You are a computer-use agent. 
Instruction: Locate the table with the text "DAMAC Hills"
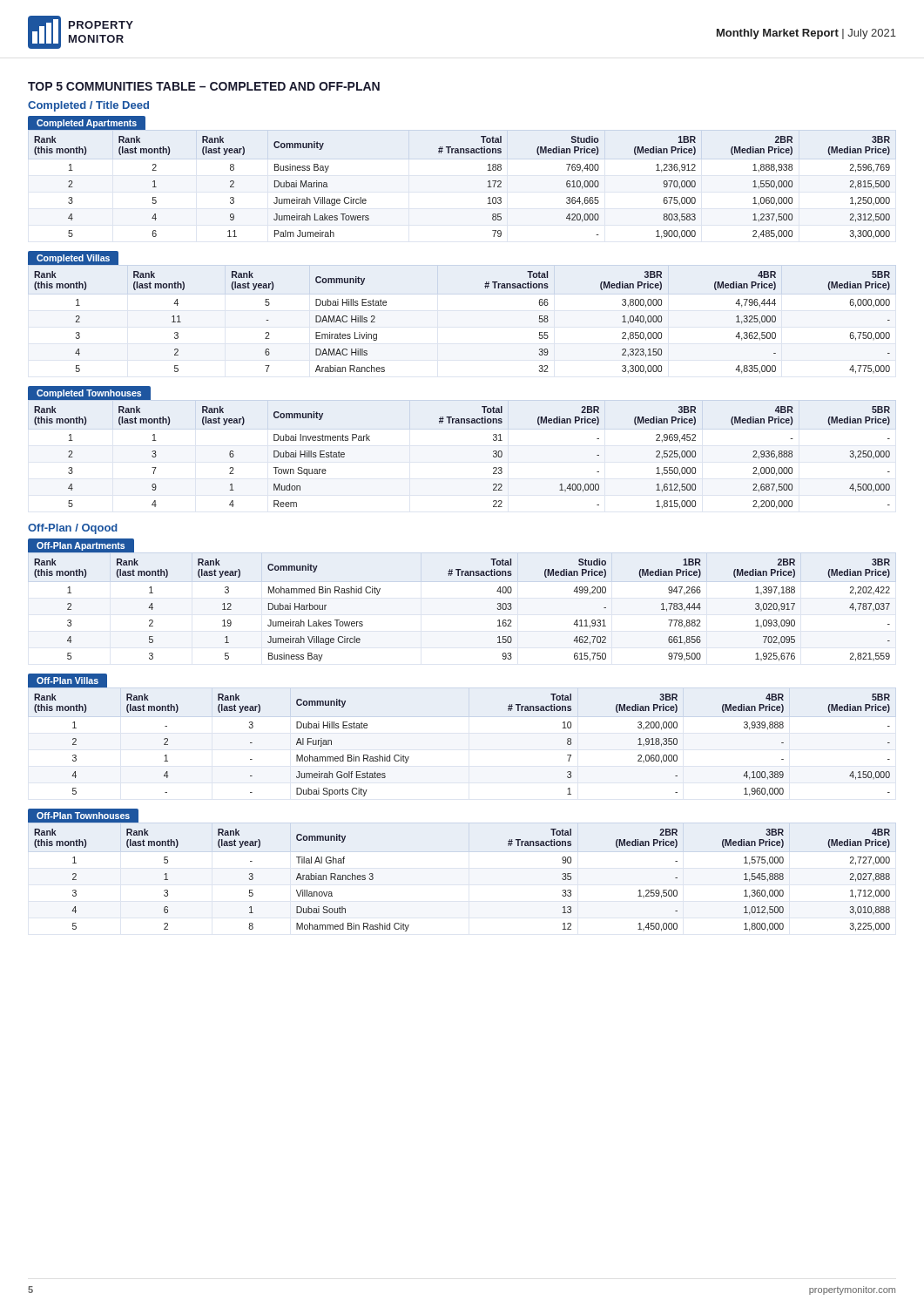(x=462, y=314)
